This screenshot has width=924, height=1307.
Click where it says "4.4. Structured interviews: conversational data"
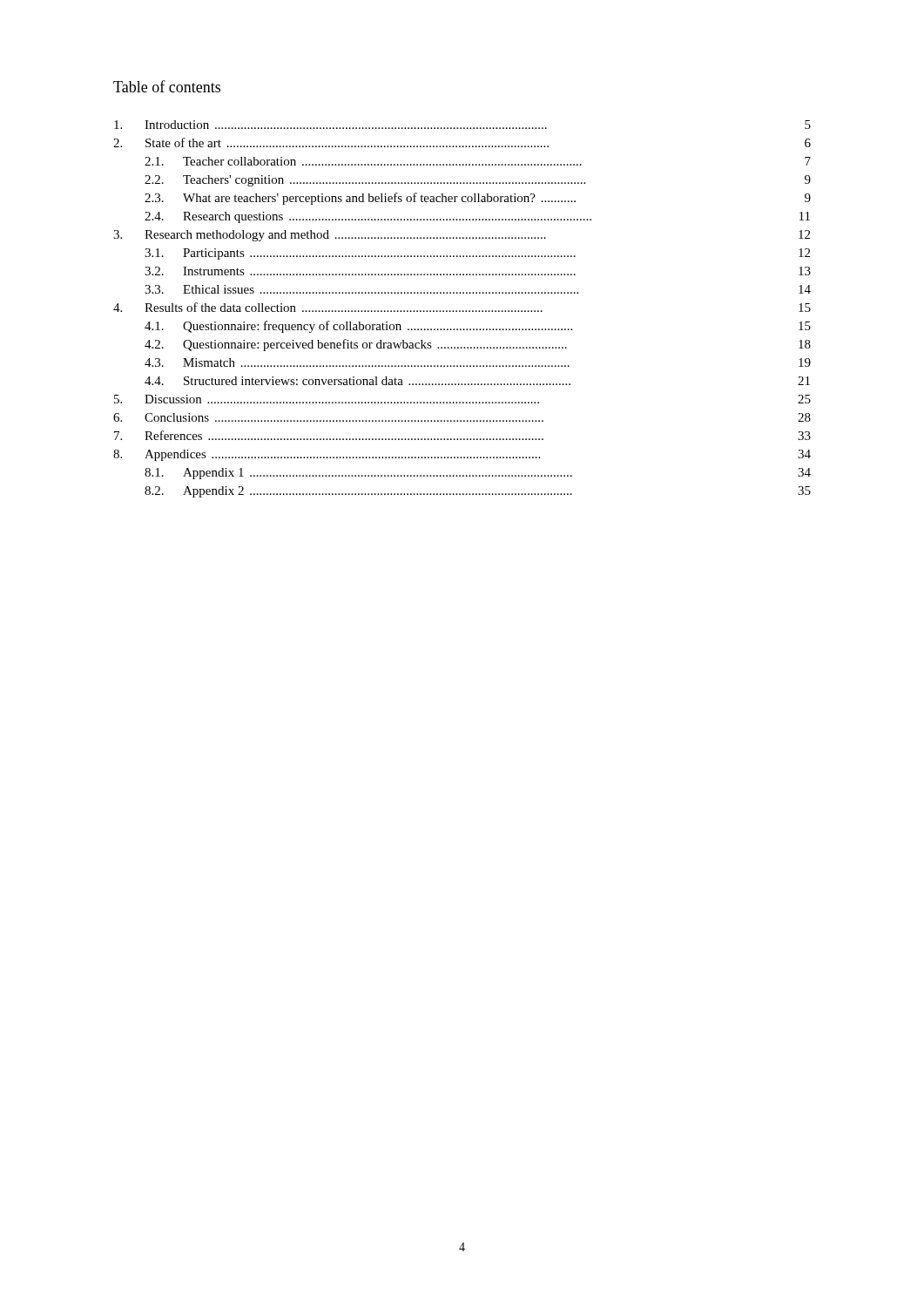tap(478, 381)
